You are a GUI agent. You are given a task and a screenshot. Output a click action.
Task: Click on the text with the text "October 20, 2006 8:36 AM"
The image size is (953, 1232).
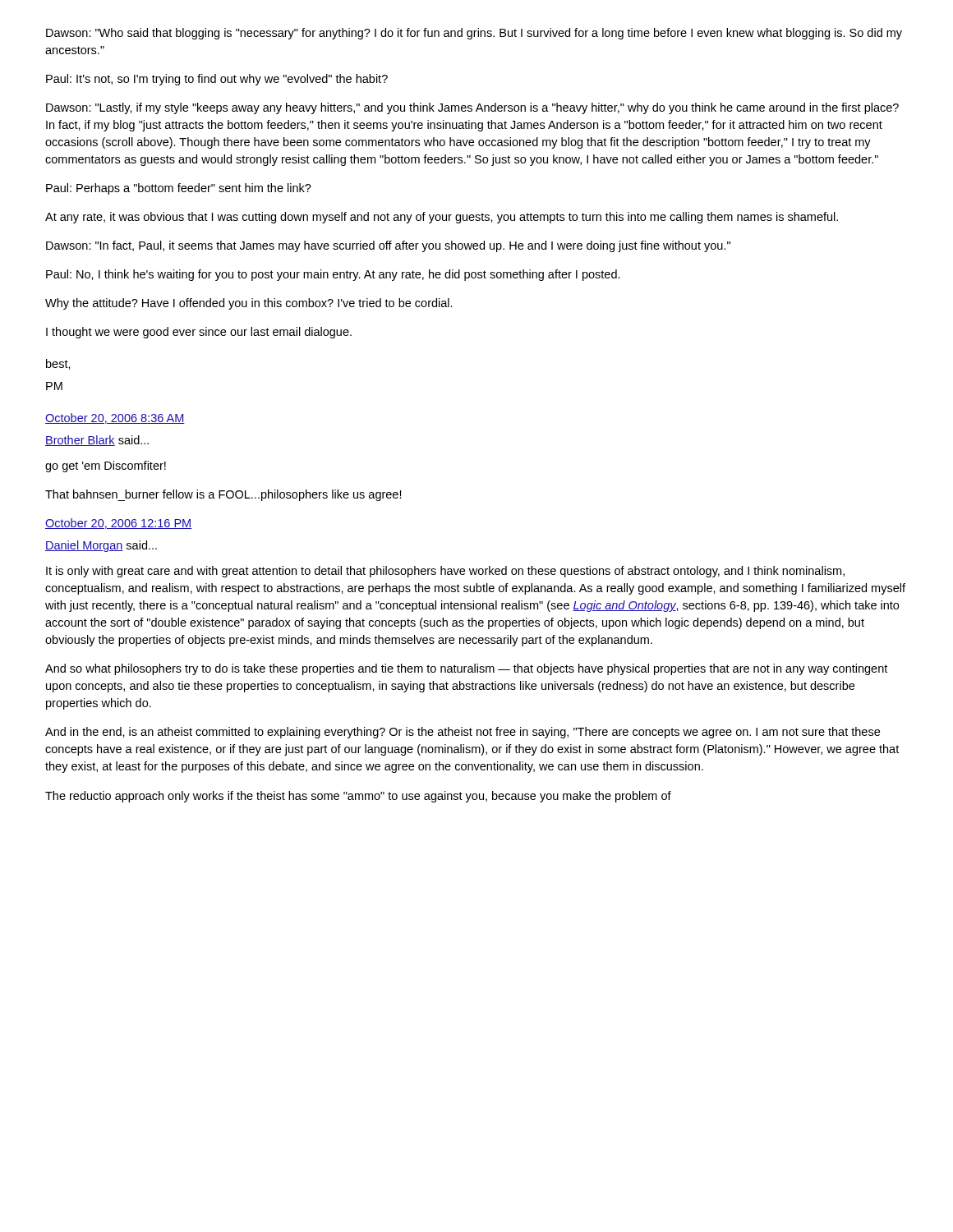(x=115, y=418)
